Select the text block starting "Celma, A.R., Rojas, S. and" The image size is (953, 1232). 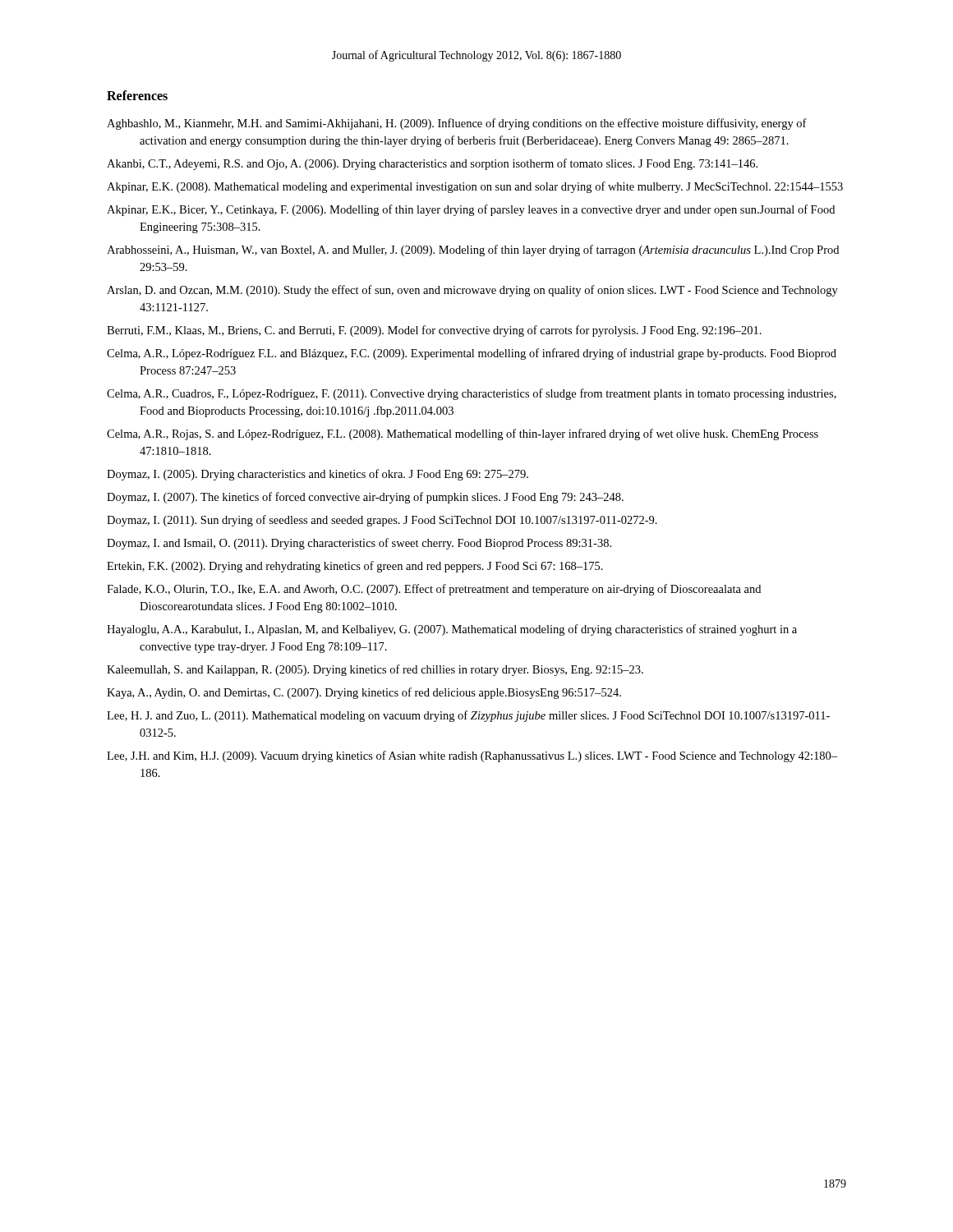click(x=463, y=442)
